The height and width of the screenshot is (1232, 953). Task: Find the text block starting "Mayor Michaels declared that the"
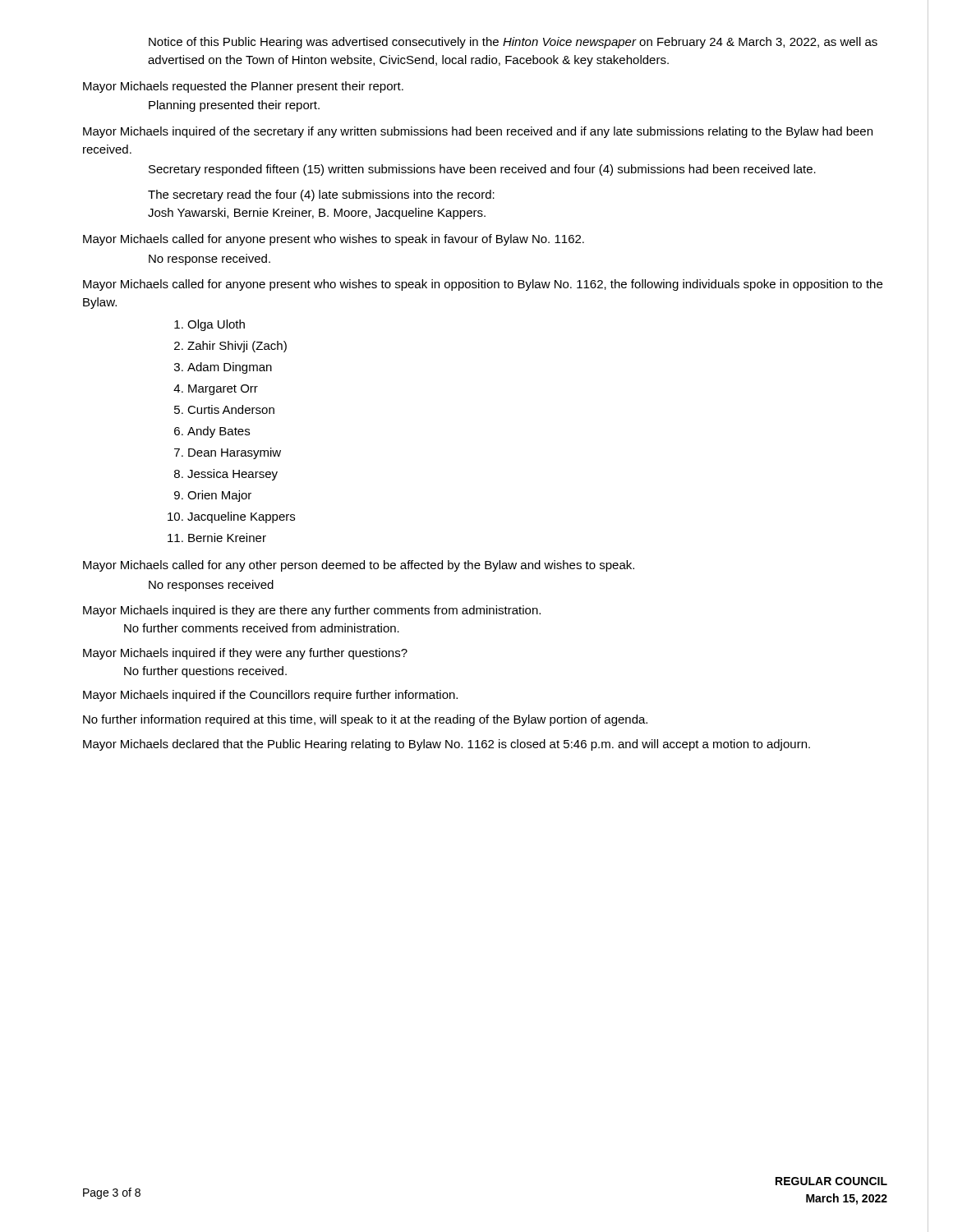447,744
